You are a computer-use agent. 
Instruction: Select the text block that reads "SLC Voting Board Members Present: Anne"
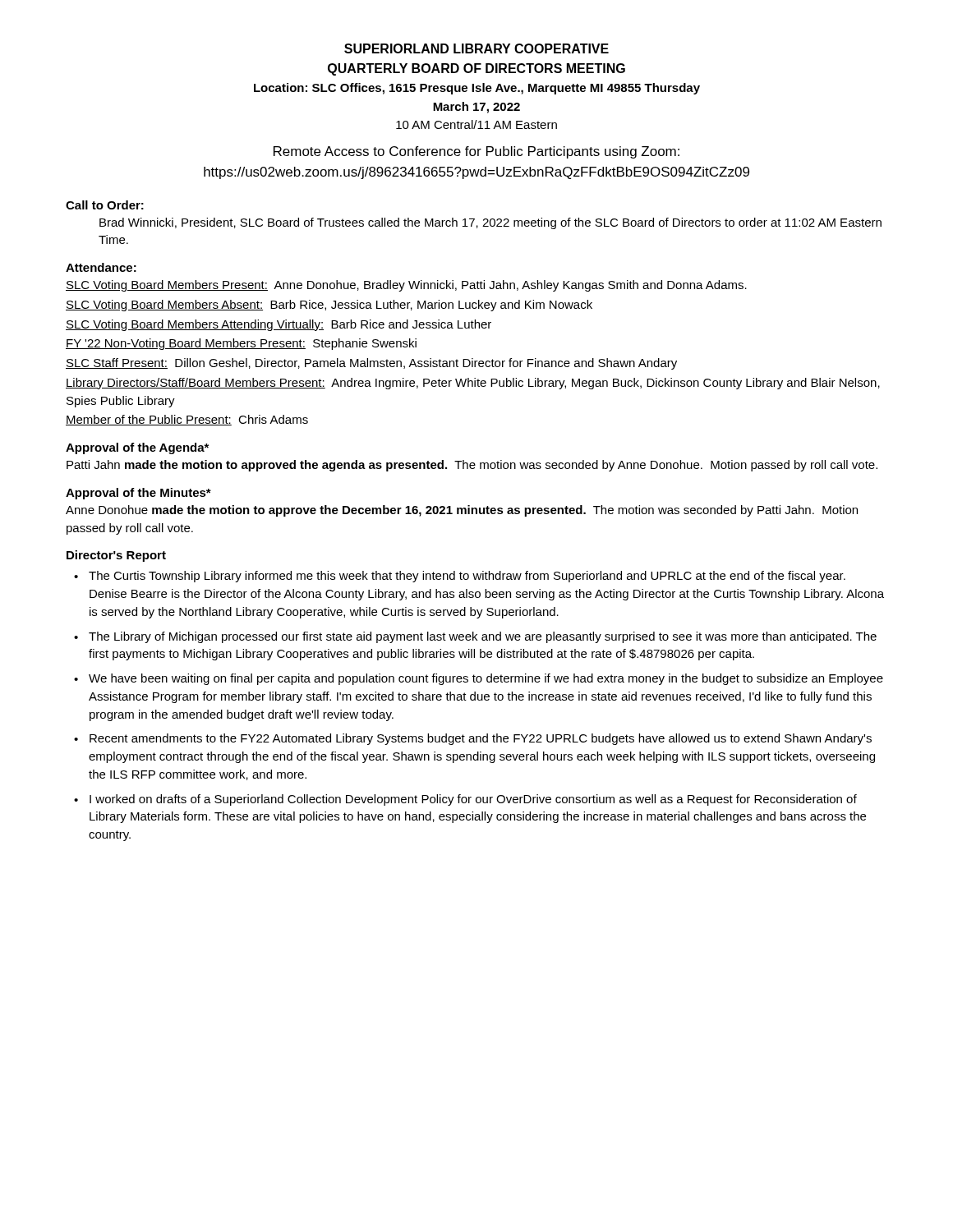pos(407,285)
